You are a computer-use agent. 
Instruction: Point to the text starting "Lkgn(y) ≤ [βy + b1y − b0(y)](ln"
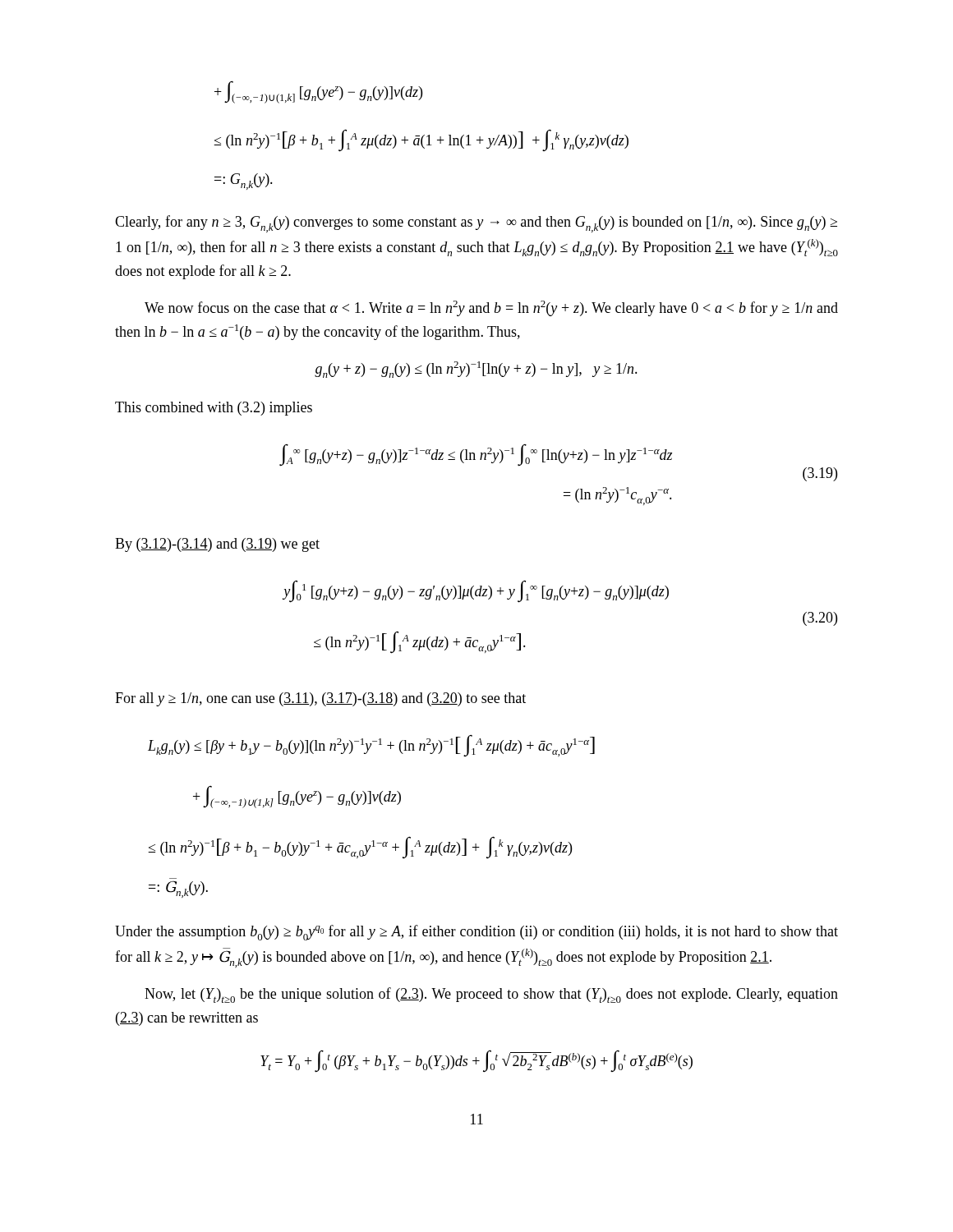coord(372,811)
